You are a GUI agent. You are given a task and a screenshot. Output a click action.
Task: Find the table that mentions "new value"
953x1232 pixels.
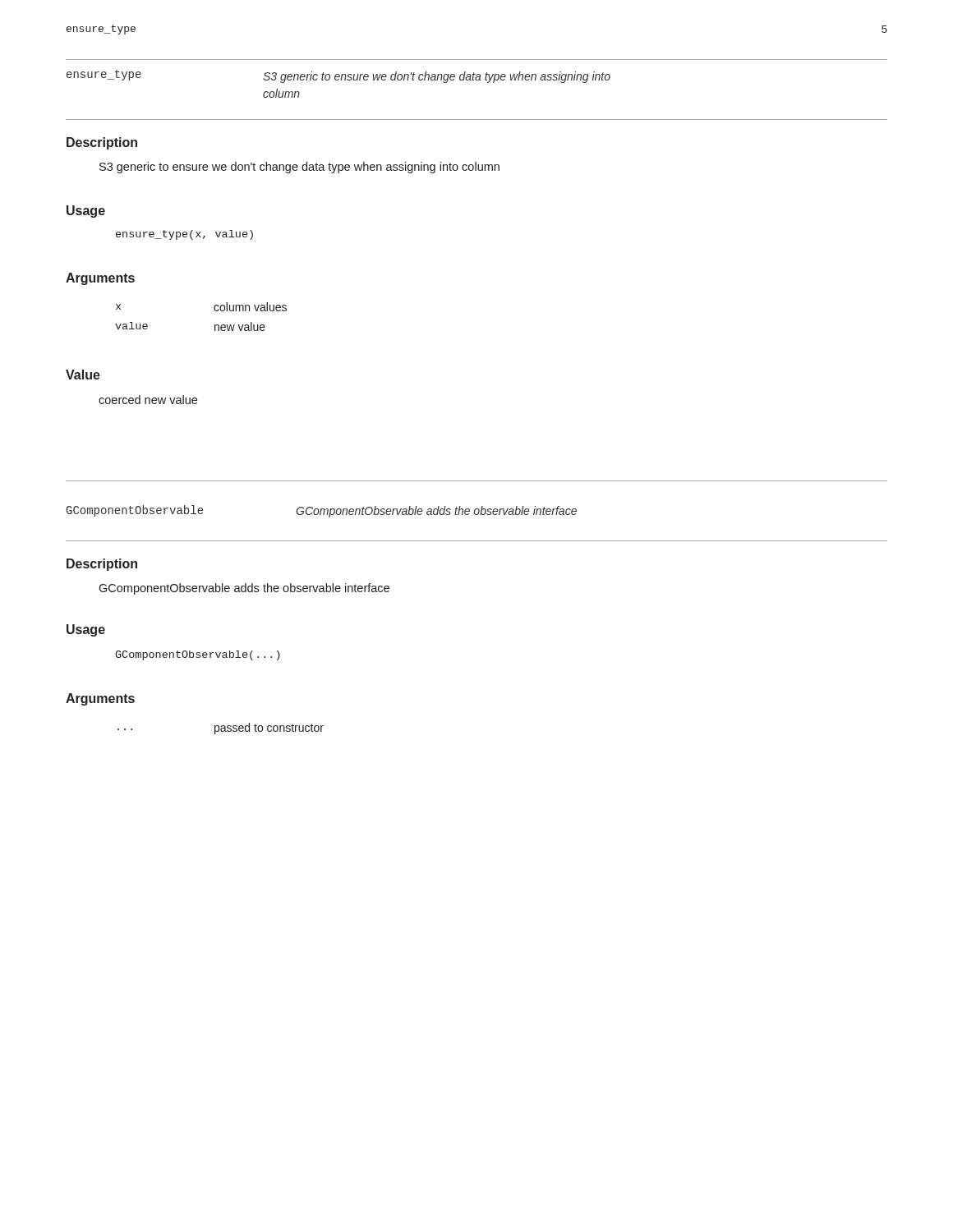(x=201, y=317)
